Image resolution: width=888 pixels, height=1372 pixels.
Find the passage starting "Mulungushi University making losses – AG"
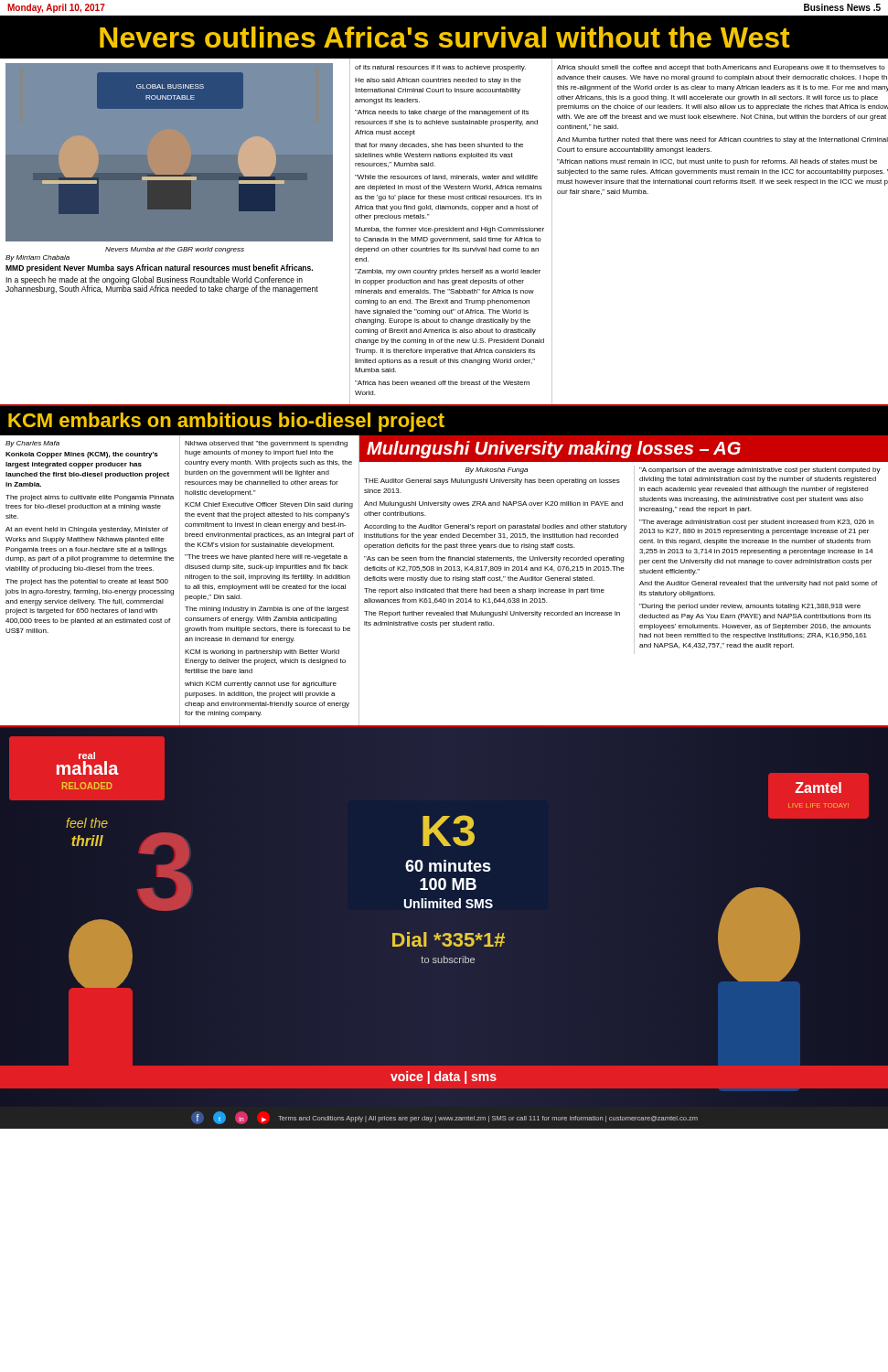tap(554, 448)
